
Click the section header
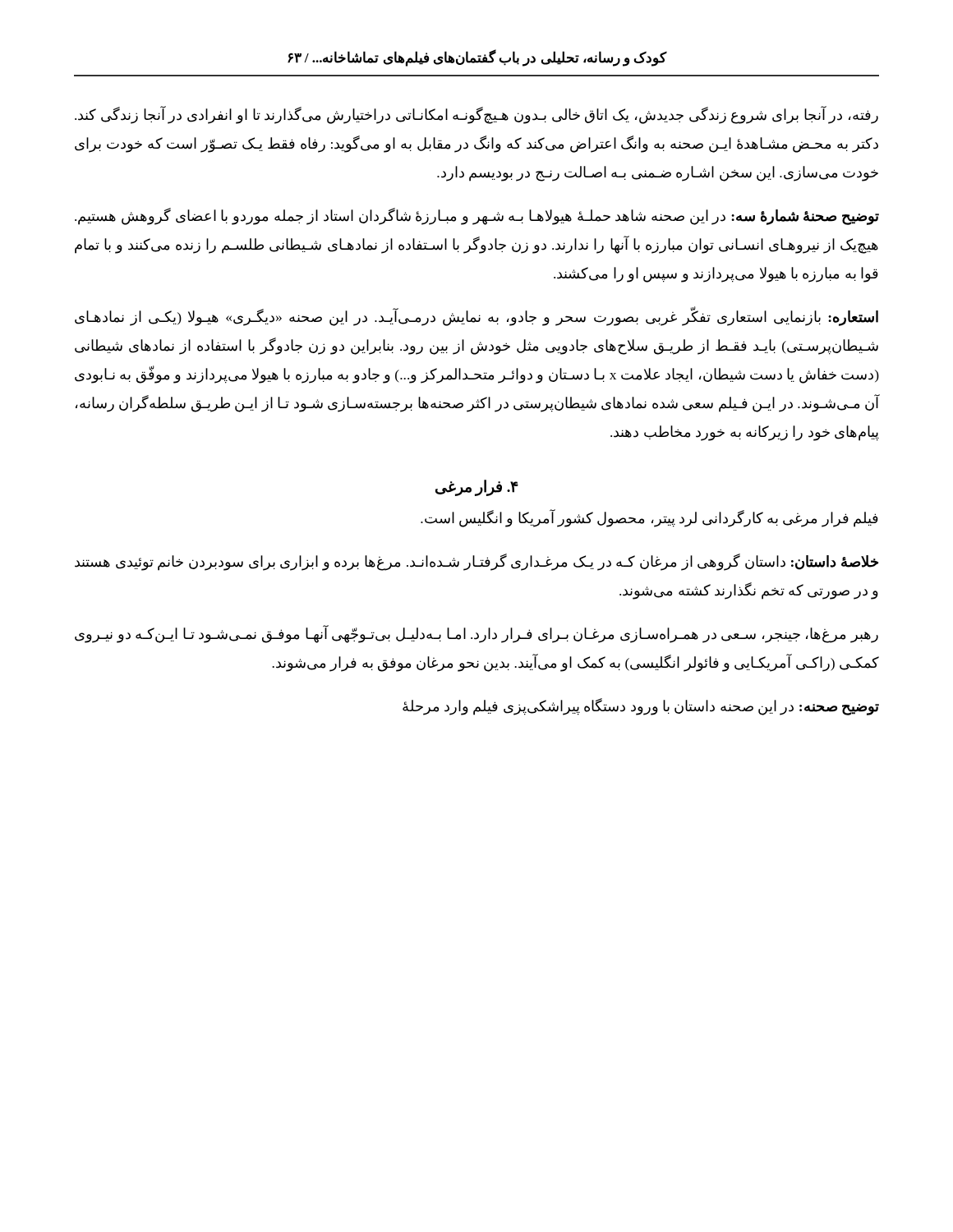pyautogui.click(x=476, y=487)
